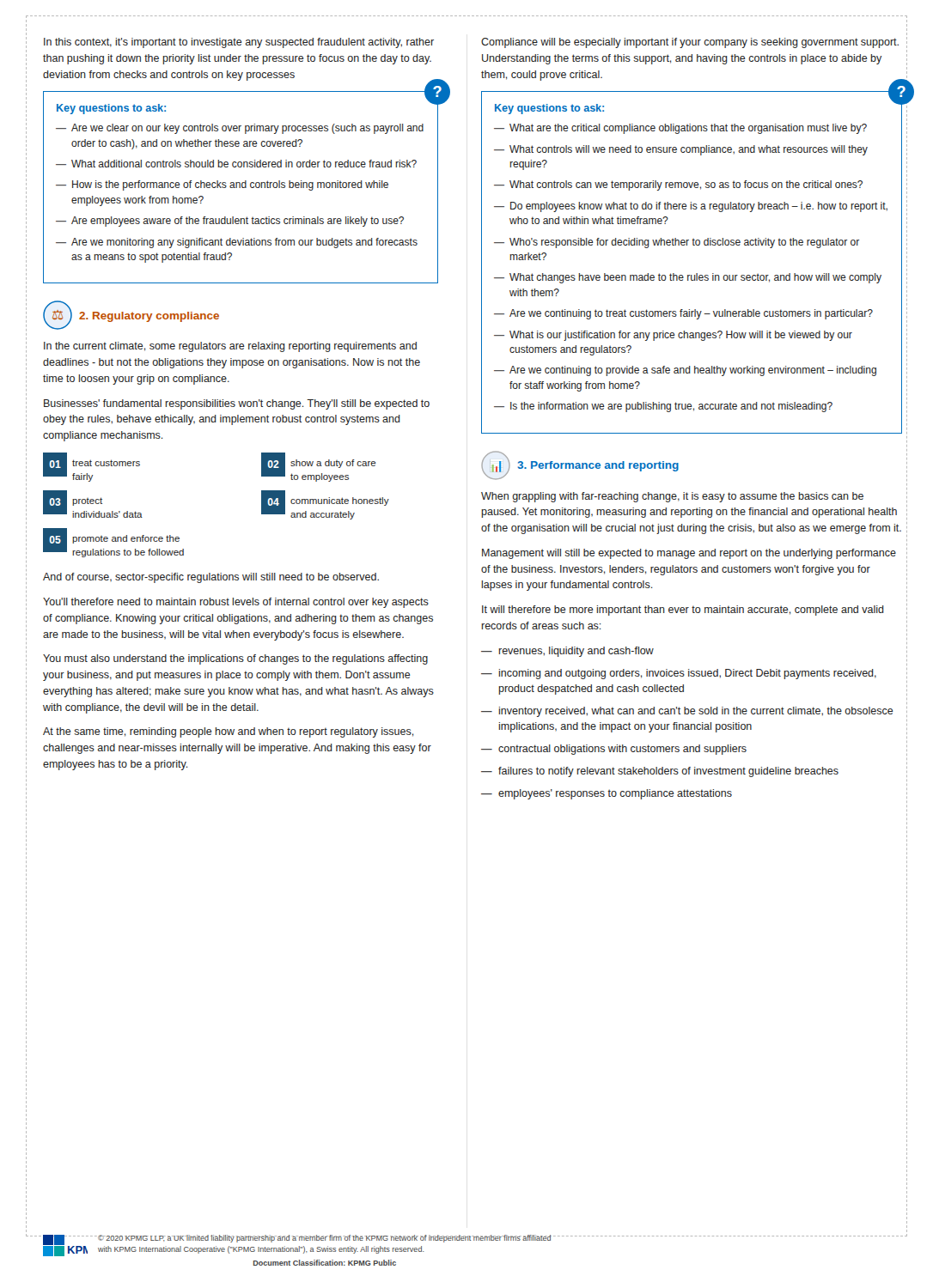Locate the block of text that opens with "—How is the"
This screenshot has width=933, height=1288.
[x=241, y=193]
